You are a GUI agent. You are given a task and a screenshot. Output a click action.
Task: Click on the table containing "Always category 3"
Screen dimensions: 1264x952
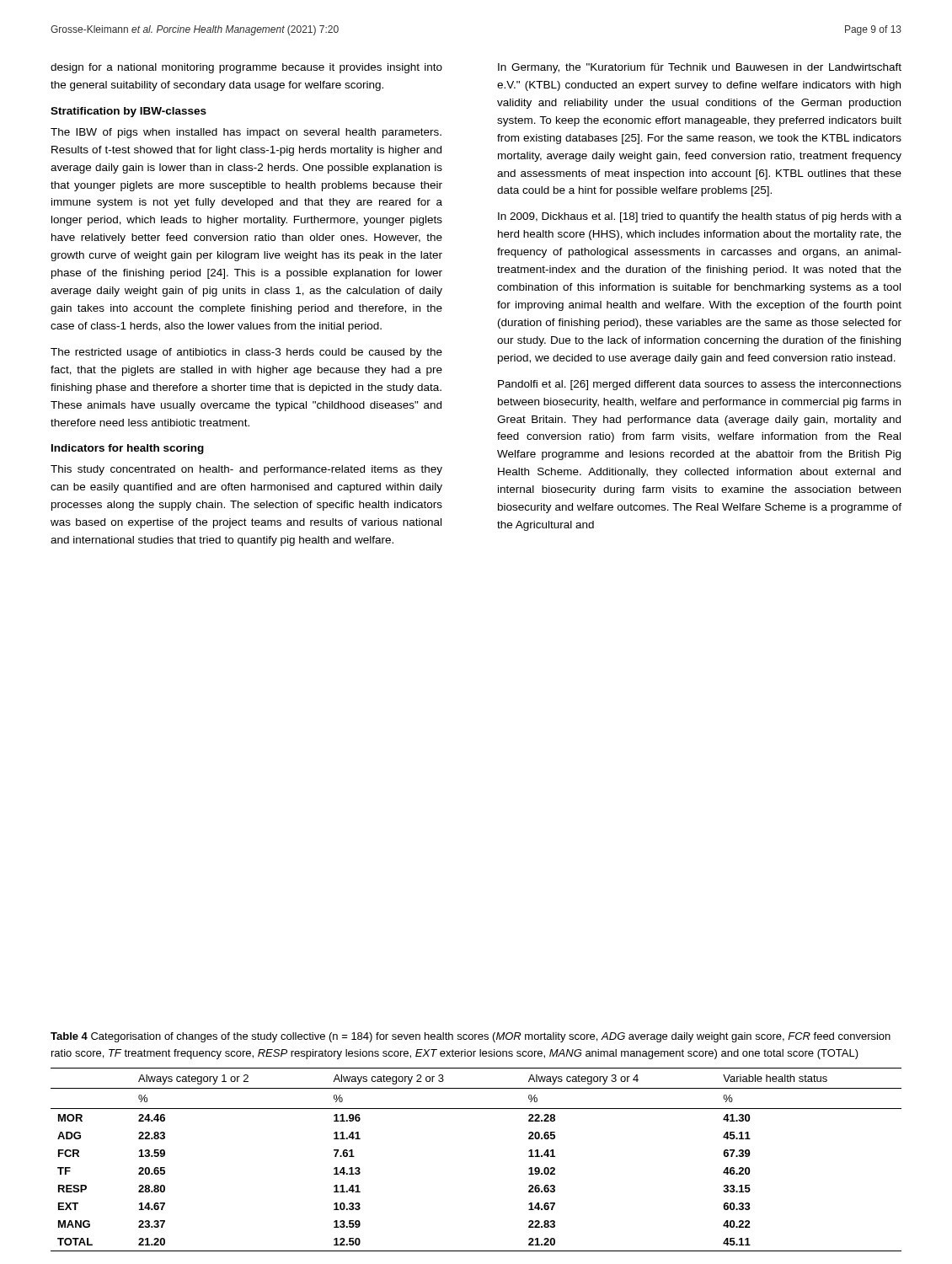pos(476,1160)
